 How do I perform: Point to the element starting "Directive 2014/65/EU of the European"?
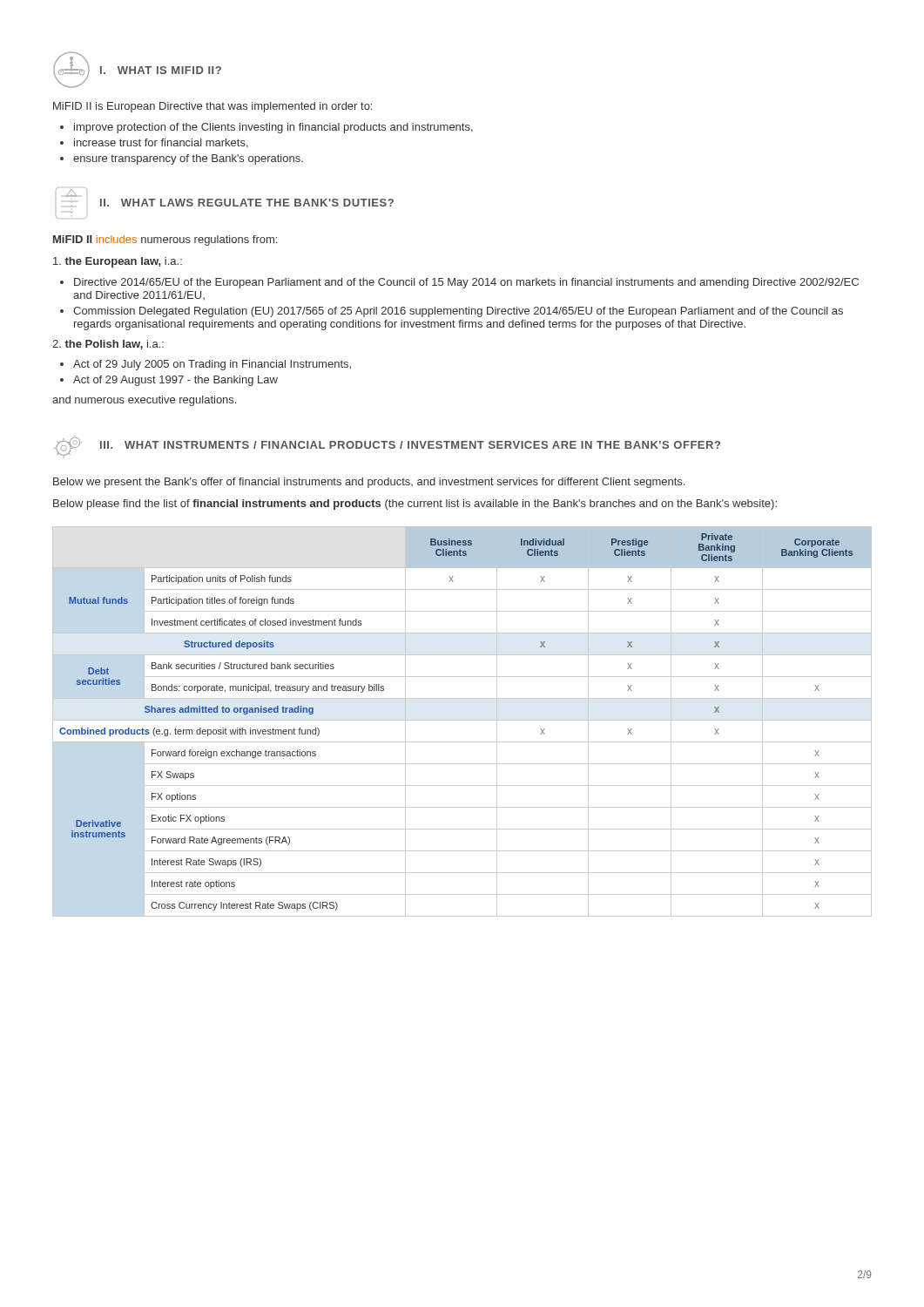coord(466,288)
